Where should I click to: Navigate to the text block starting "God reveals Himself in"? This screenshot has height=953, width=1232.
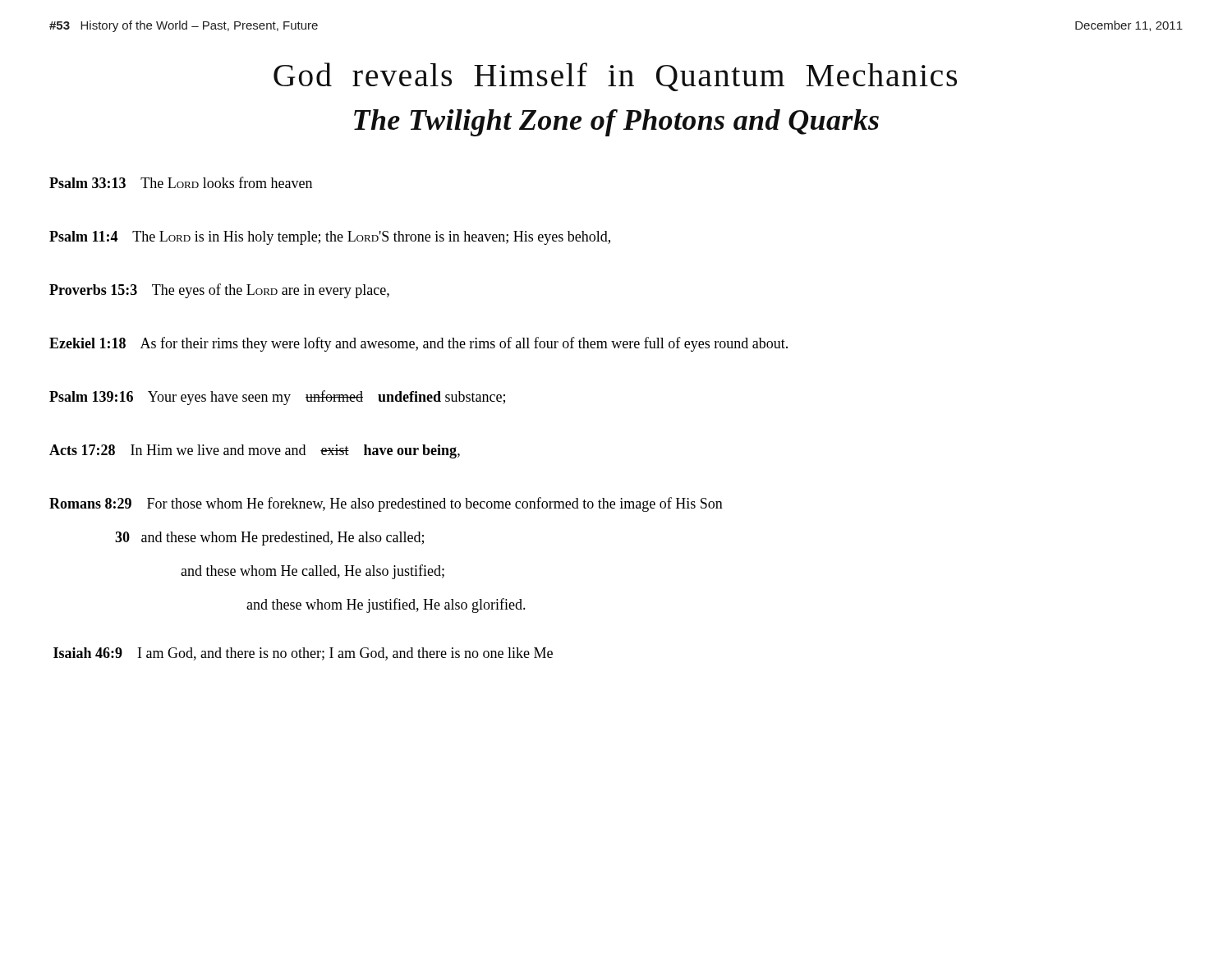point(616,75)
